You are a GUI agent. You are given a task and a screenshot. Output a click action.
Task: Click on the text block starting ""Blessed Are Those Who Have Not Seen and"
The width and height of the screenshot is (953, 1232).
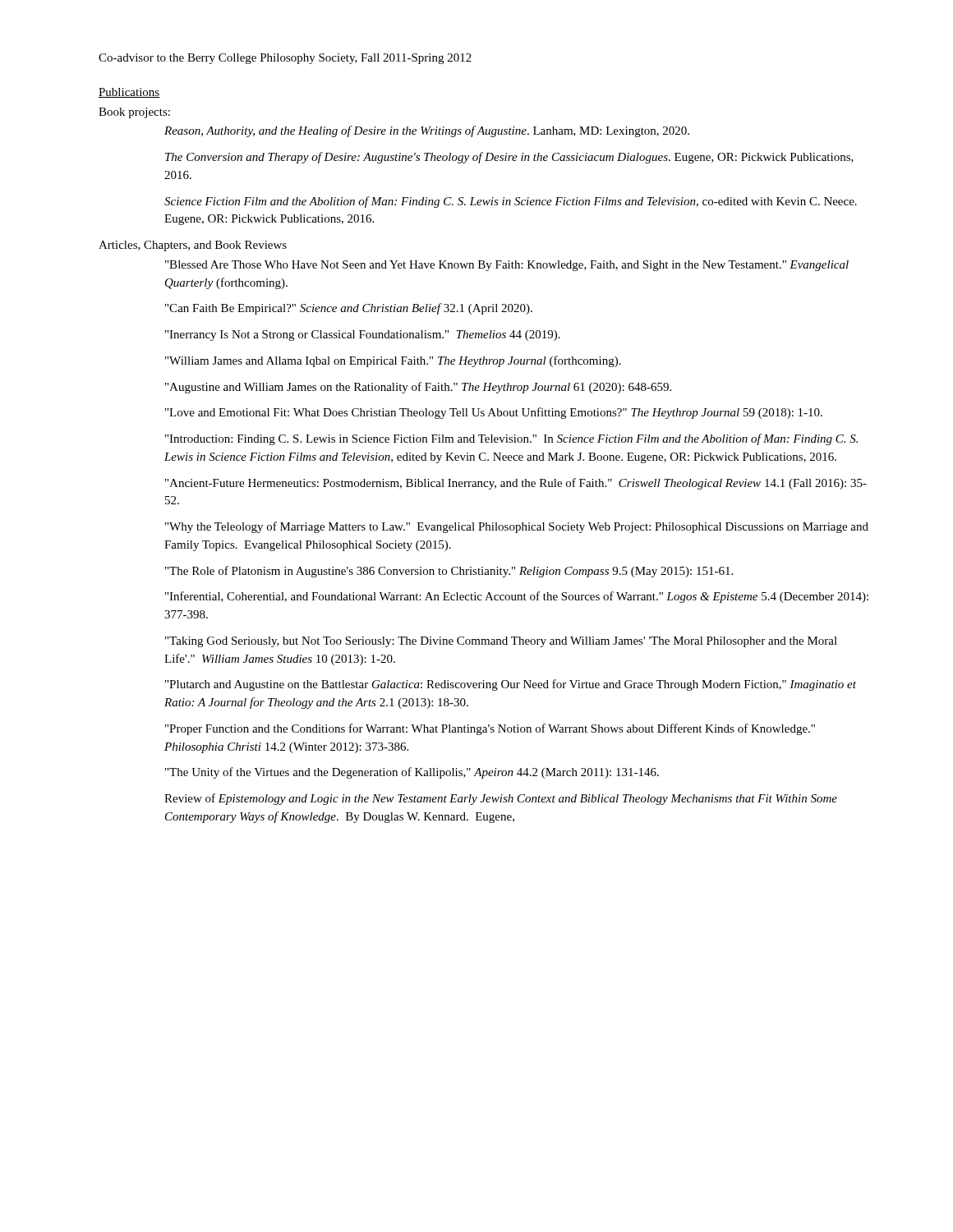coord(507,273)
